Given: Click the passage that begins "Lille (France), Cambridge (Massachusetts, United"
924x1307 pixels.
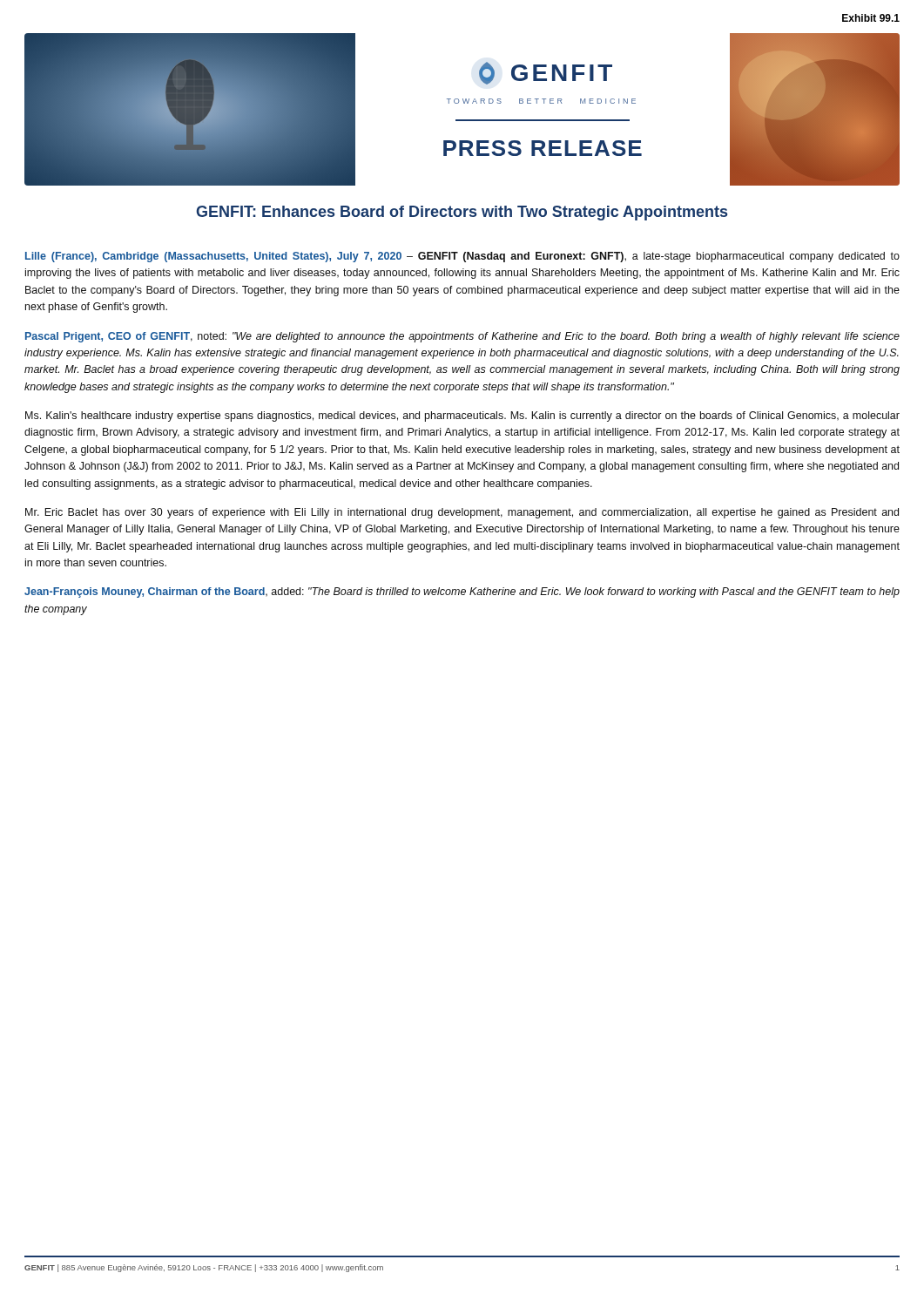Looking at the screenshot, I should click(462, 281).
